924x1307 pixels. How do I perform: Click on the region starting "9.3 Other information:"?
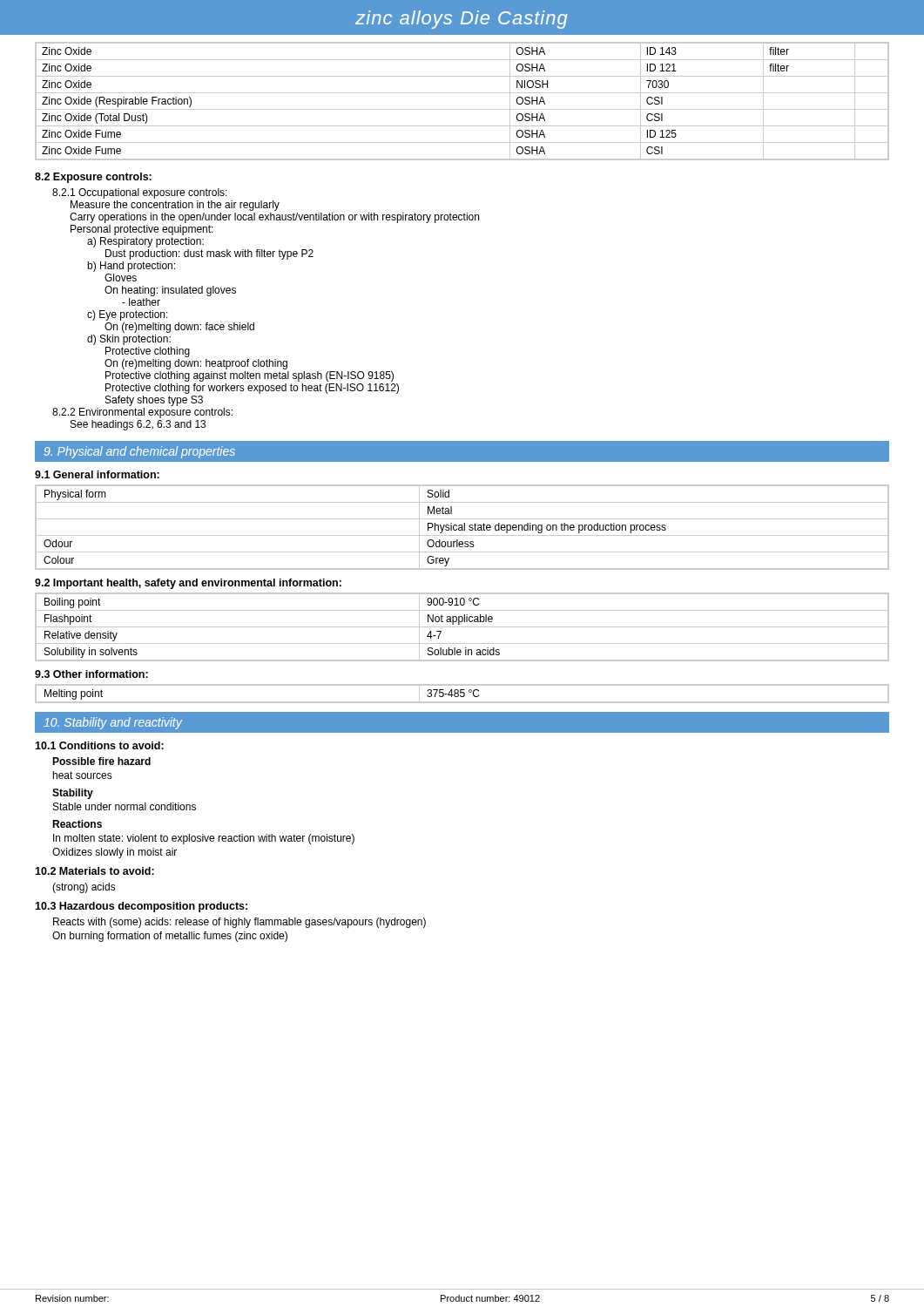click(x=92, y=674)
